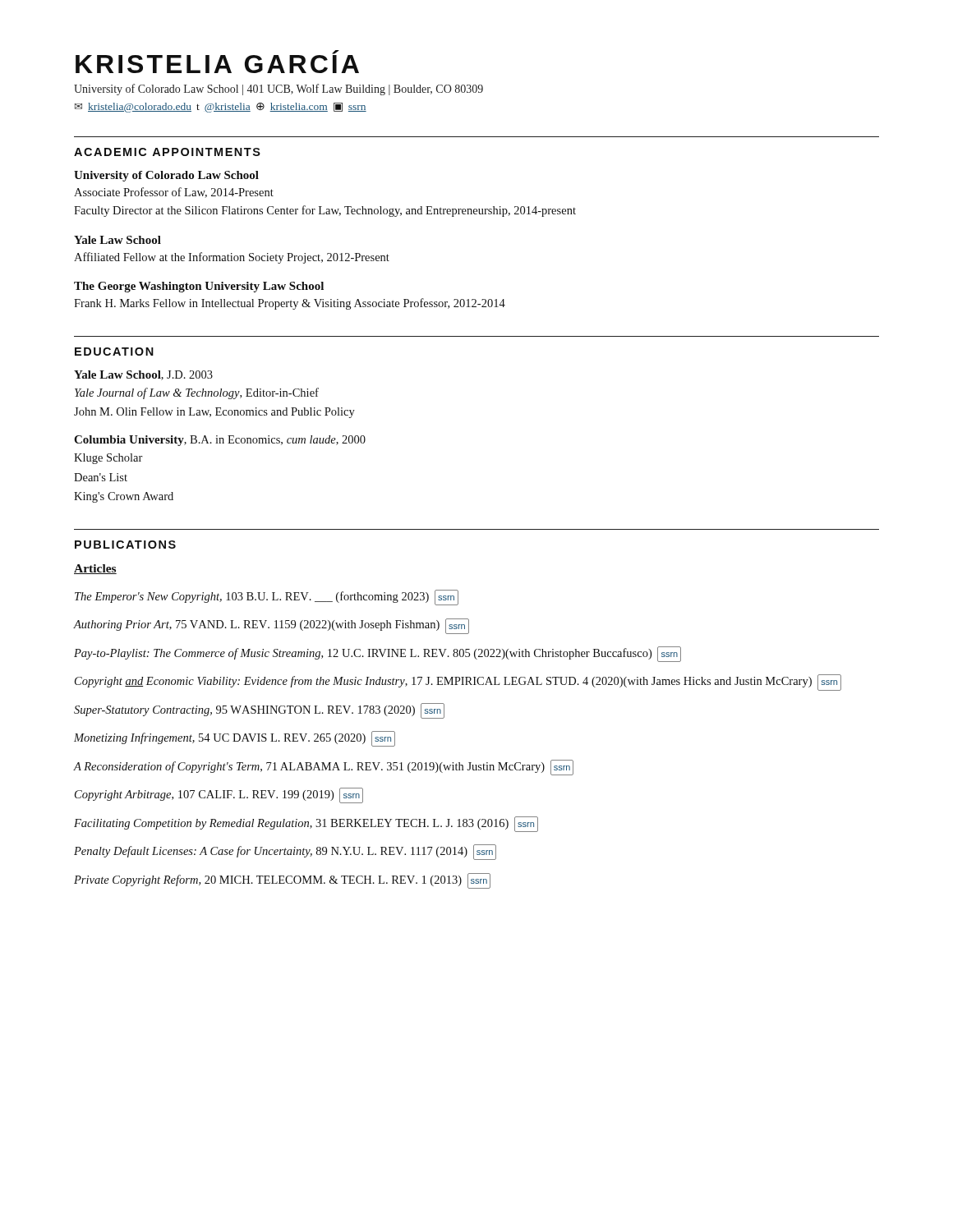Where is the passage that starts "Private Copyright Reform,"?
Screen dimensions: 1232x953
(282, 881)
